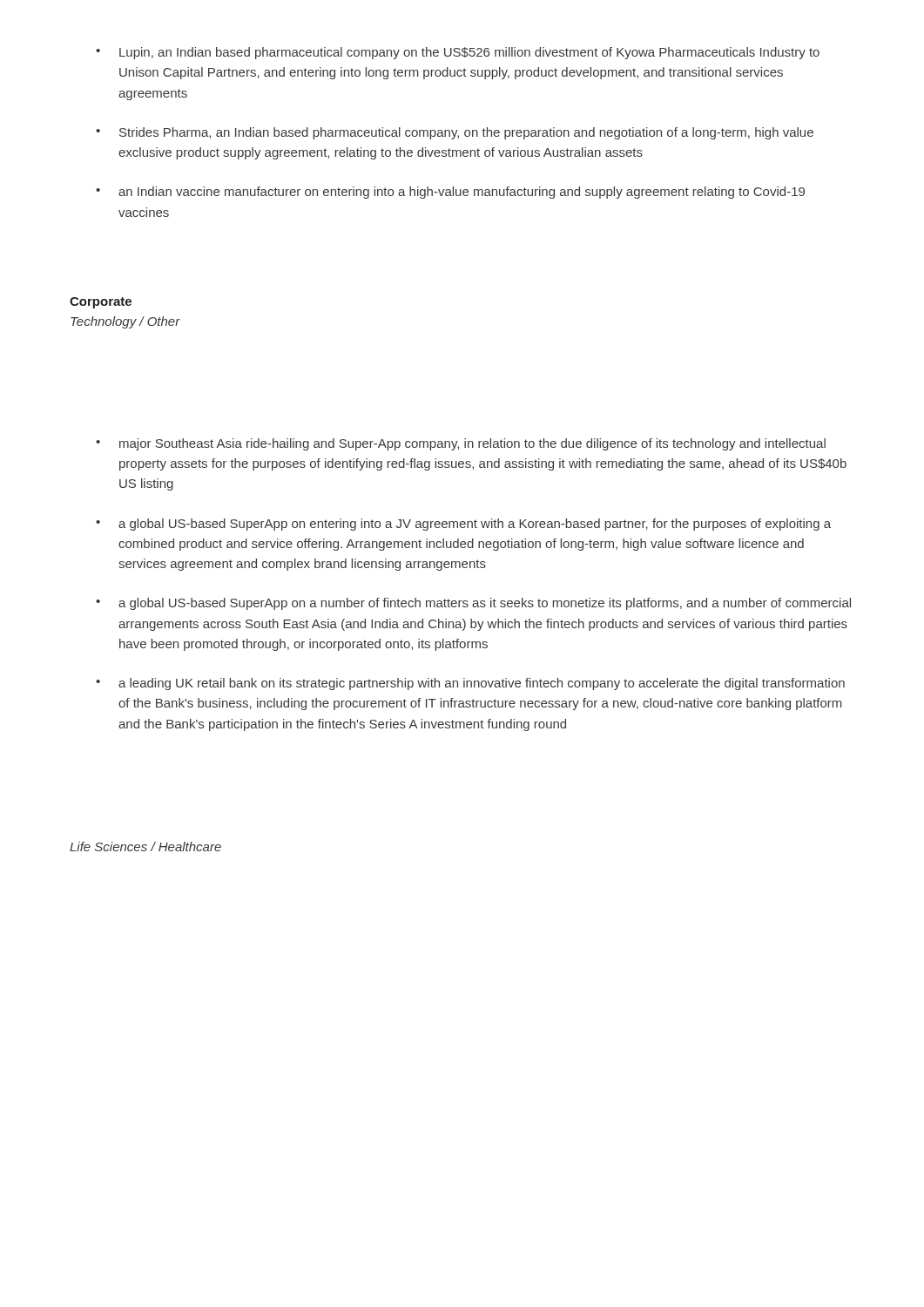Navigate to the region starting "• major Southeast Asia ride-hailing and"
Image resolution: width=924 pixels, height=1307 pixels.
pyautogui.click(x=475, y=463)
